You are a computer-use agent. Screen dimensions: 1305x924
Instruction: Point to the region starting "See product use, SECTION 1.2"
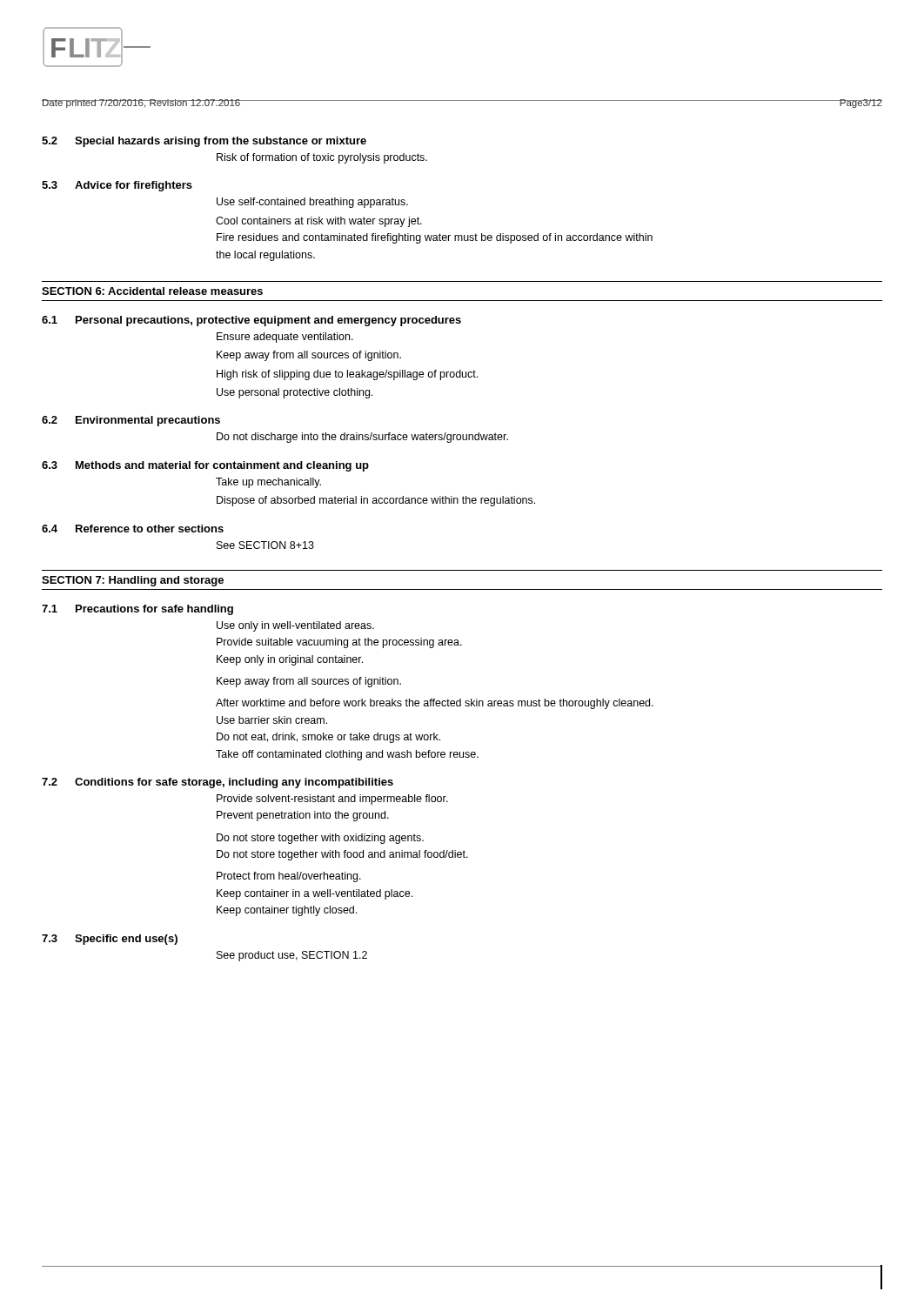tap(292, 956)
